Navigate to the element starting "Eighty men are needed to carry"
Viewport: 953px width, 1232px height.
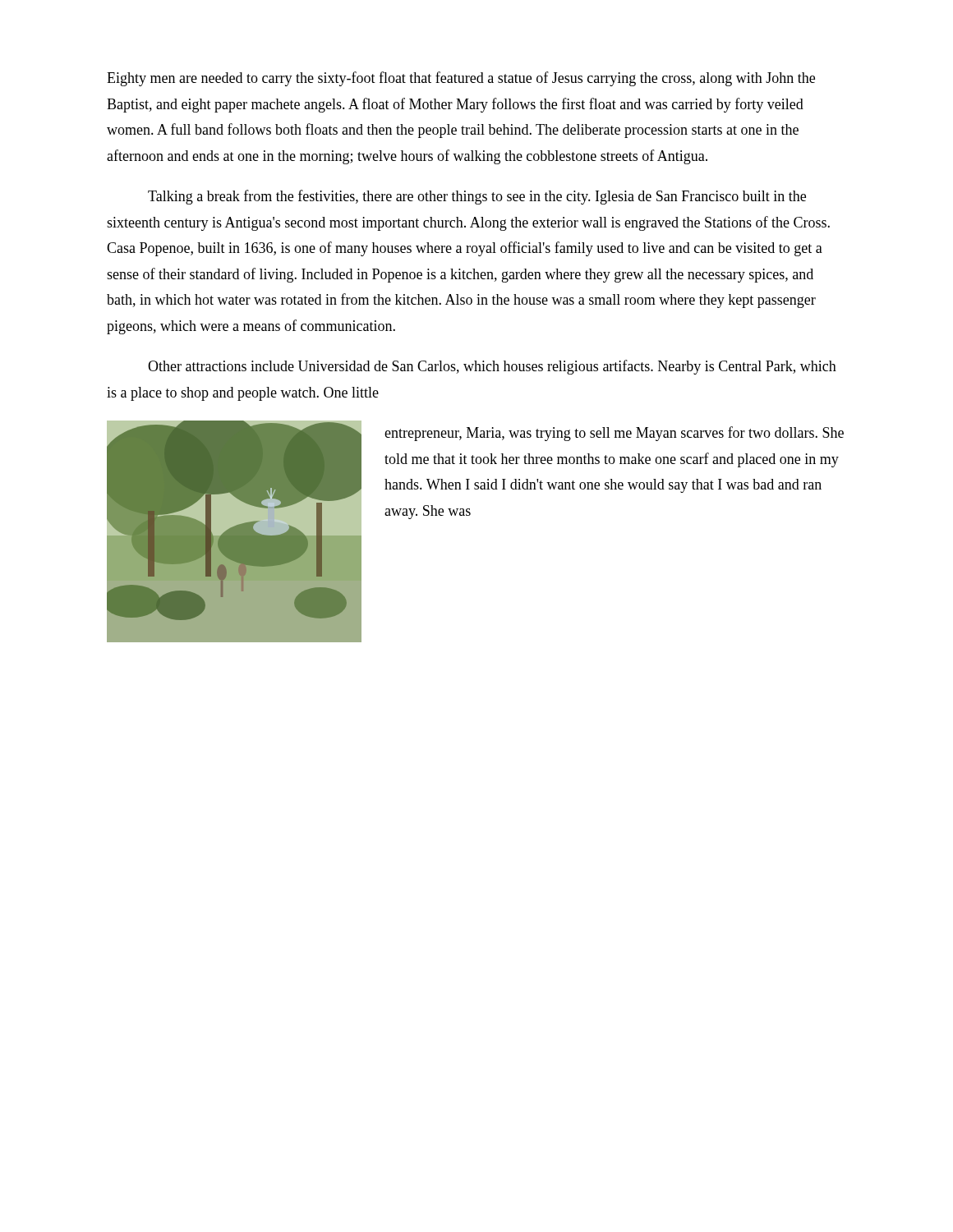461,117
